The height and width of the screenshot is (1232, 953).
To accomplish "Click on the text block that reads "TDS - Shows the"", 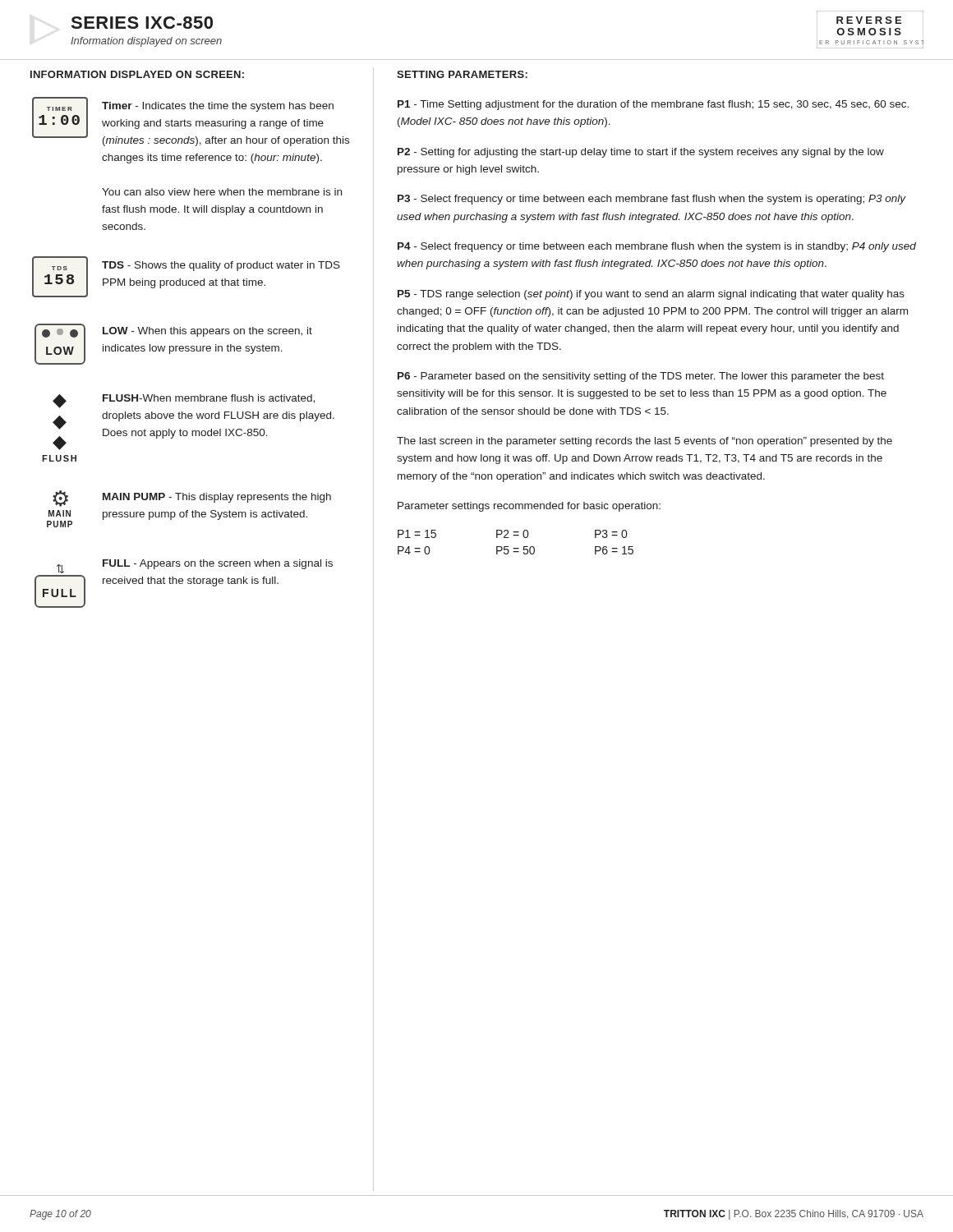I will [x=221, y=274].
